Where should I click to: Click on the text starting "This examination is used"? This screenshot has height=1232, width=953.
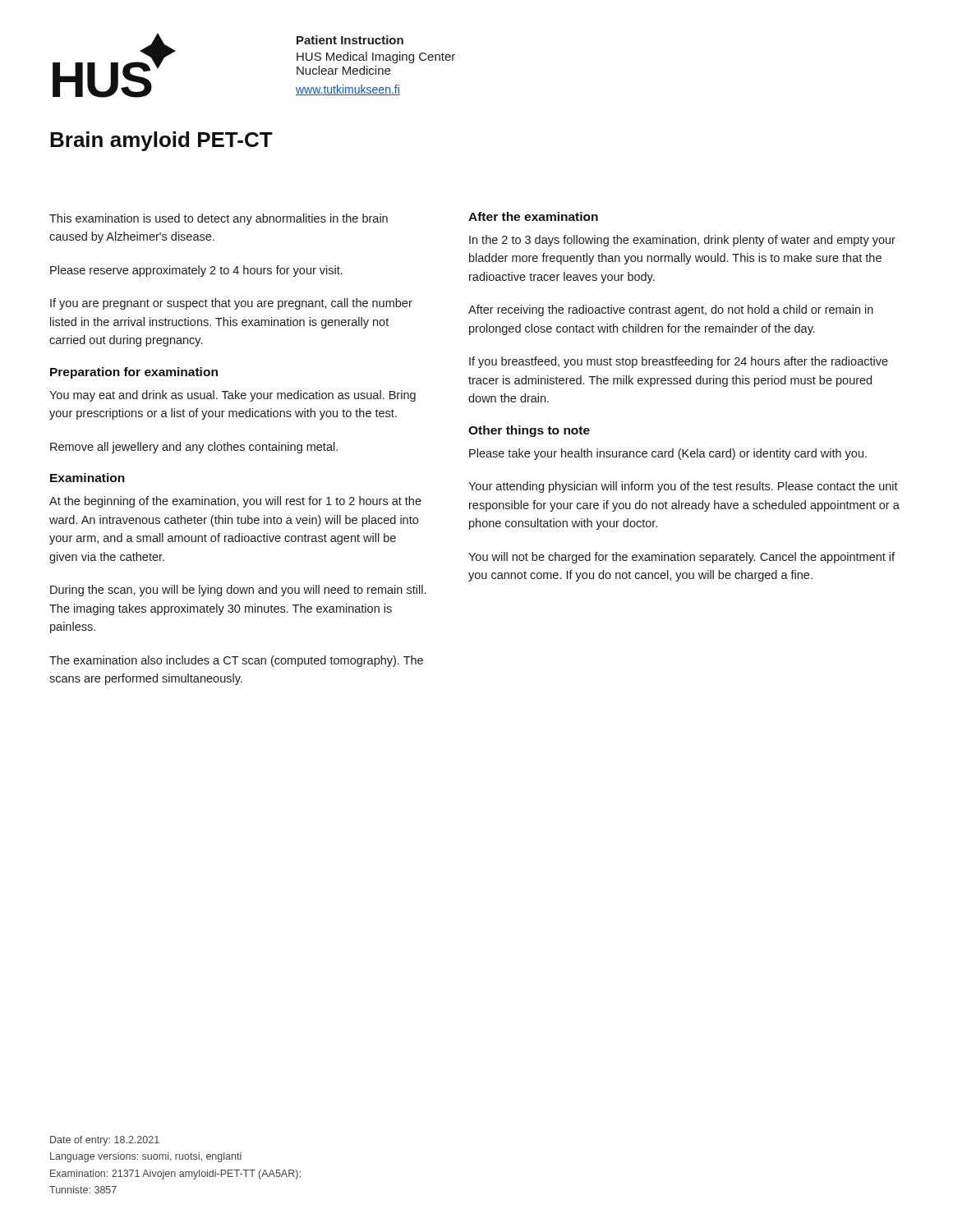coord(219,228)
